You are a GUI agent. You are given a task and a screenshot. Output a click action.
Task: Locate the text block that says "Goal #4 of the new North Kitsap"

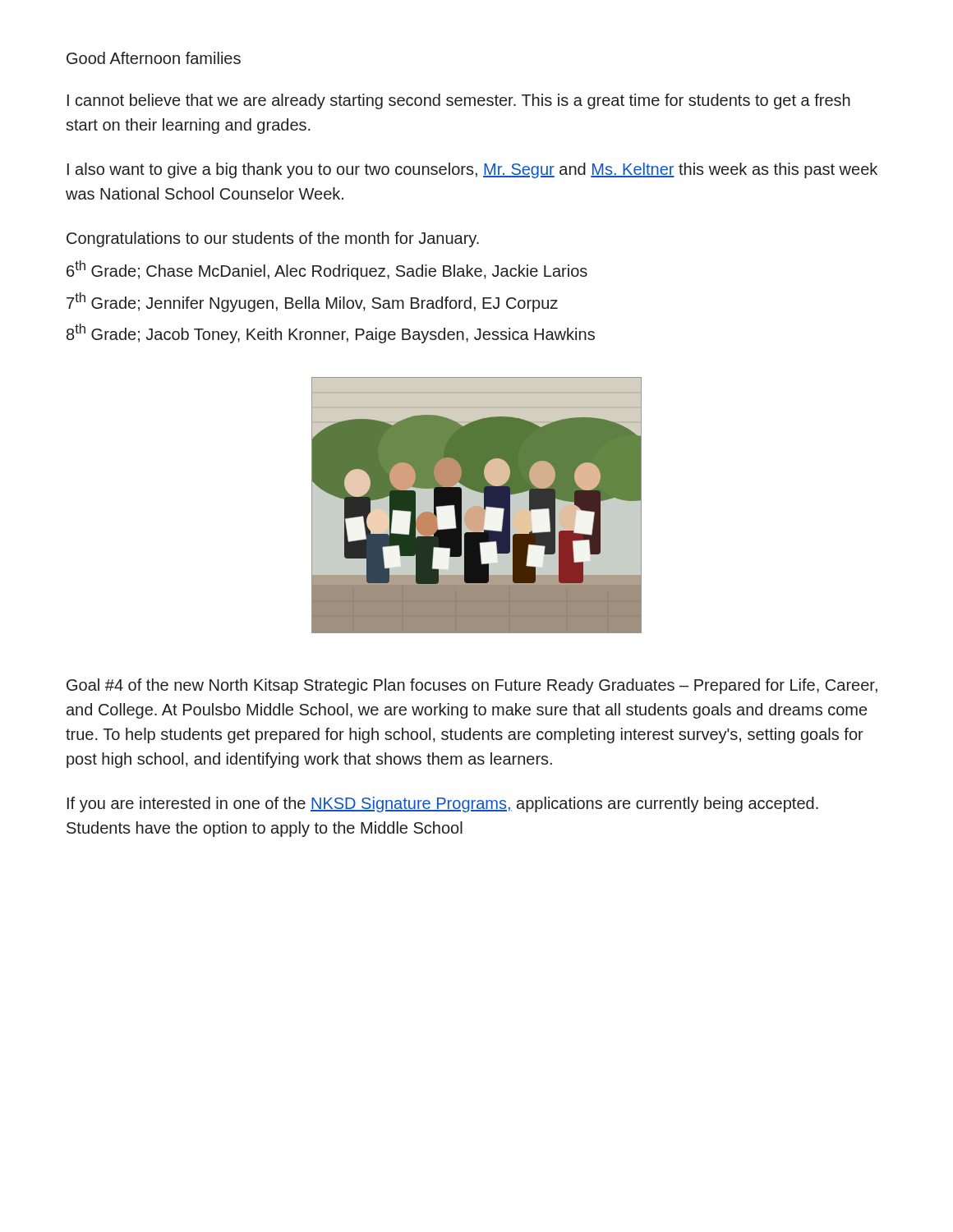472,722
